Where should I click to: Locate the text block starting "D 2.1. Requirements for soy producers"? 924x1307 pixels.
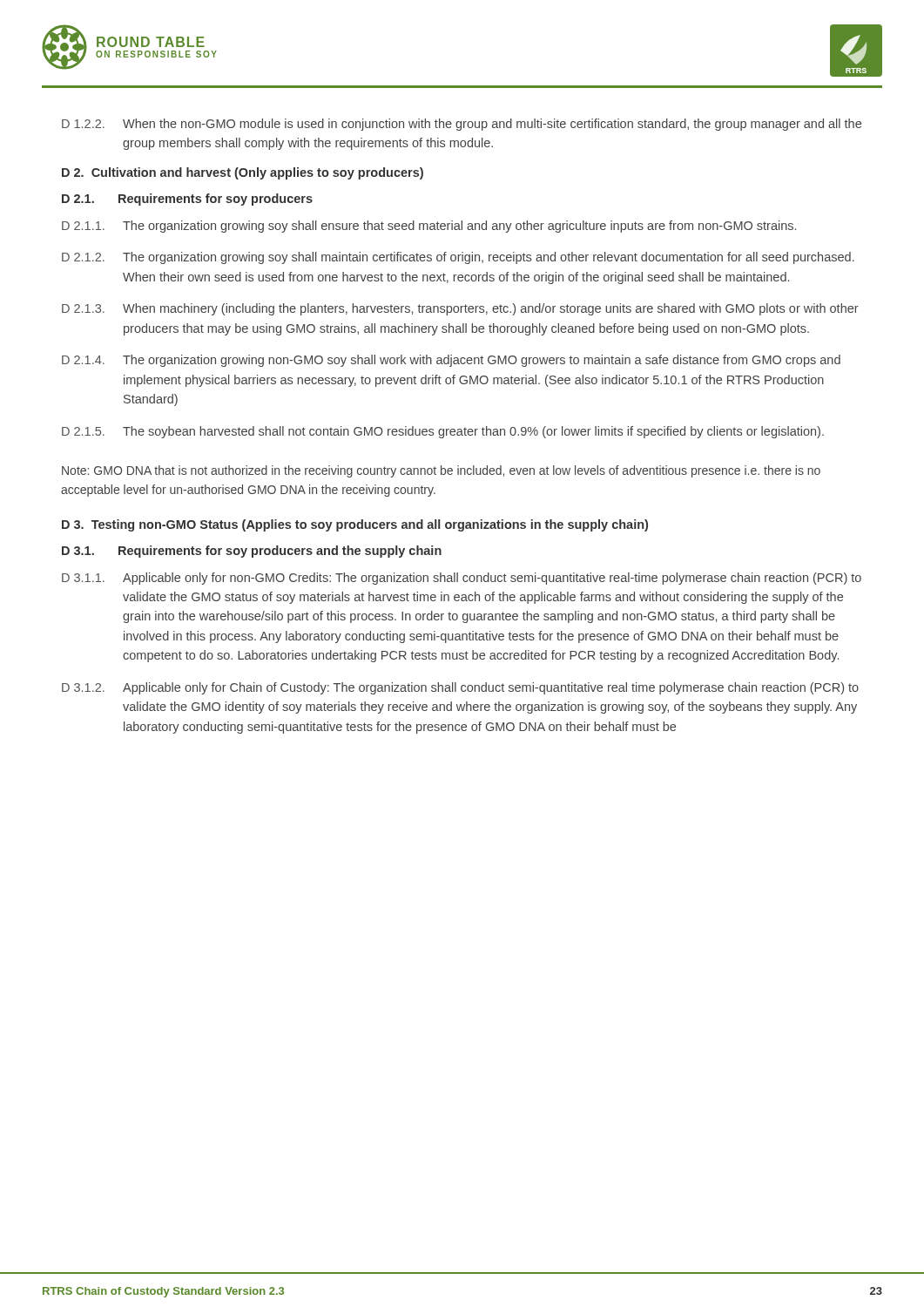pos(187,199)
